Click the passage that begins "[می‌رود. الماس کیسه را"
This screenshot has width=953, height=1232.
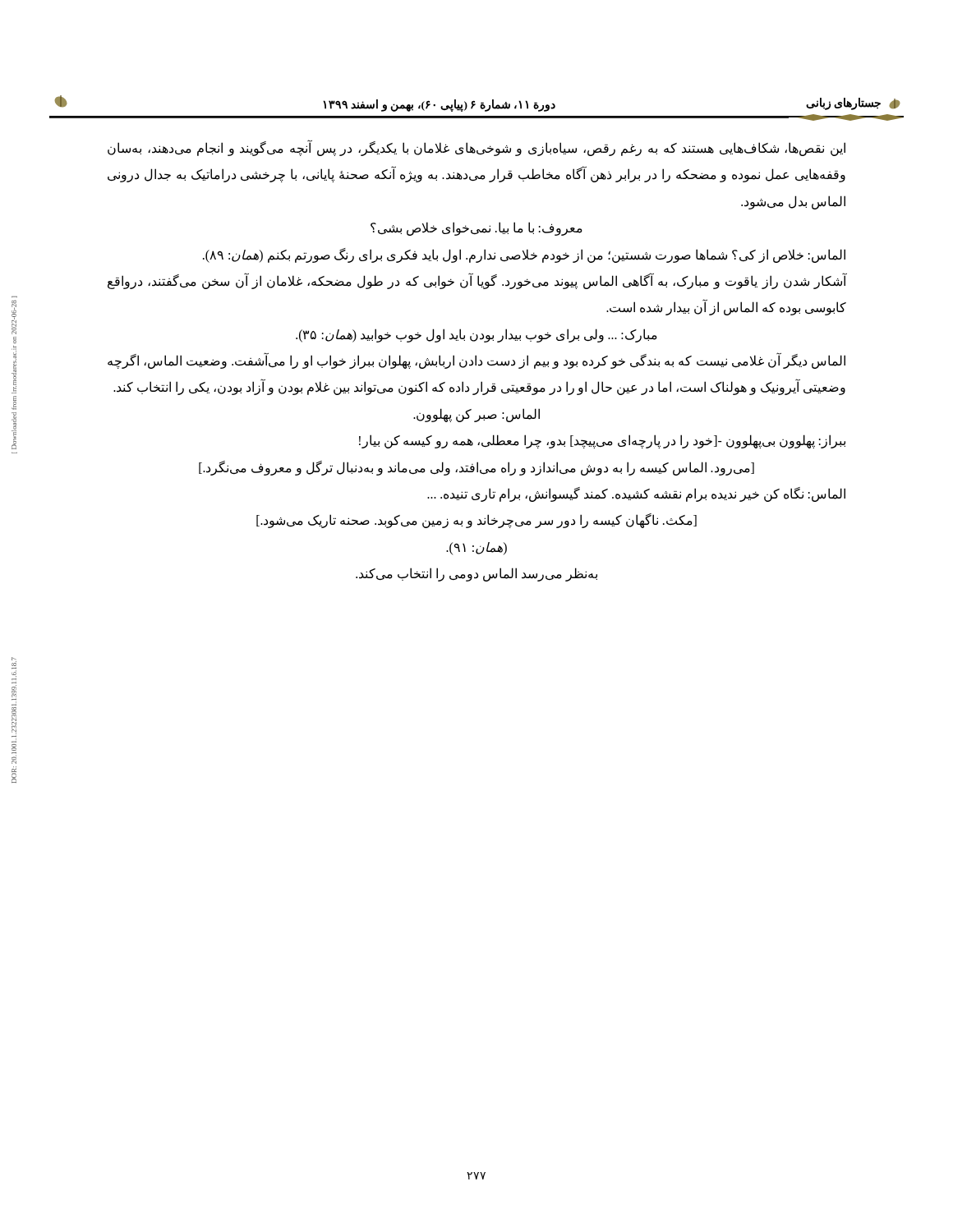[x=476, y=467]
